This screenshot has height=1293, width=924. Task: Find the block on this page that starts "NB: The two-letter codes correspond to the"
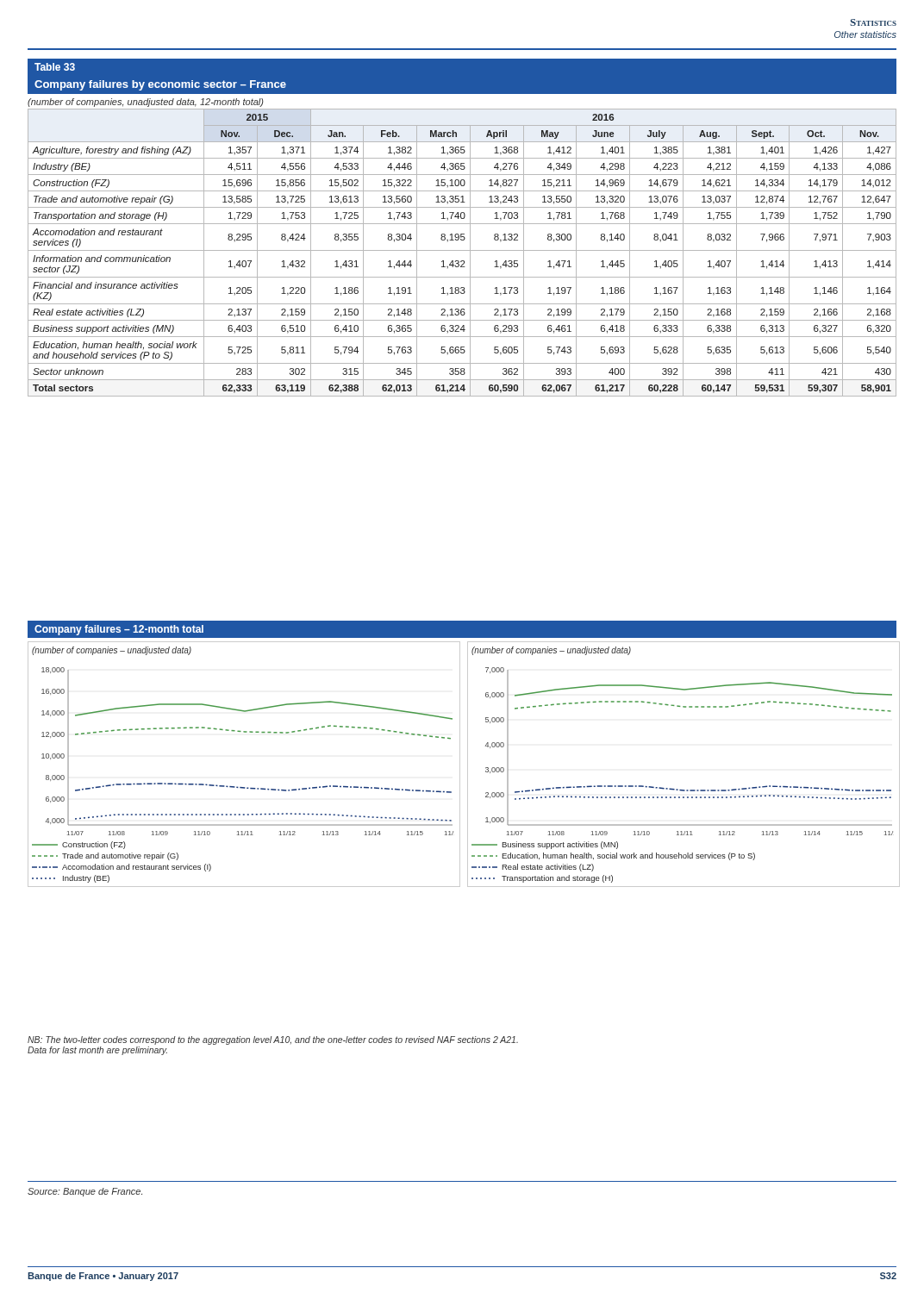pyautogui.click(x=273, y=1045)
